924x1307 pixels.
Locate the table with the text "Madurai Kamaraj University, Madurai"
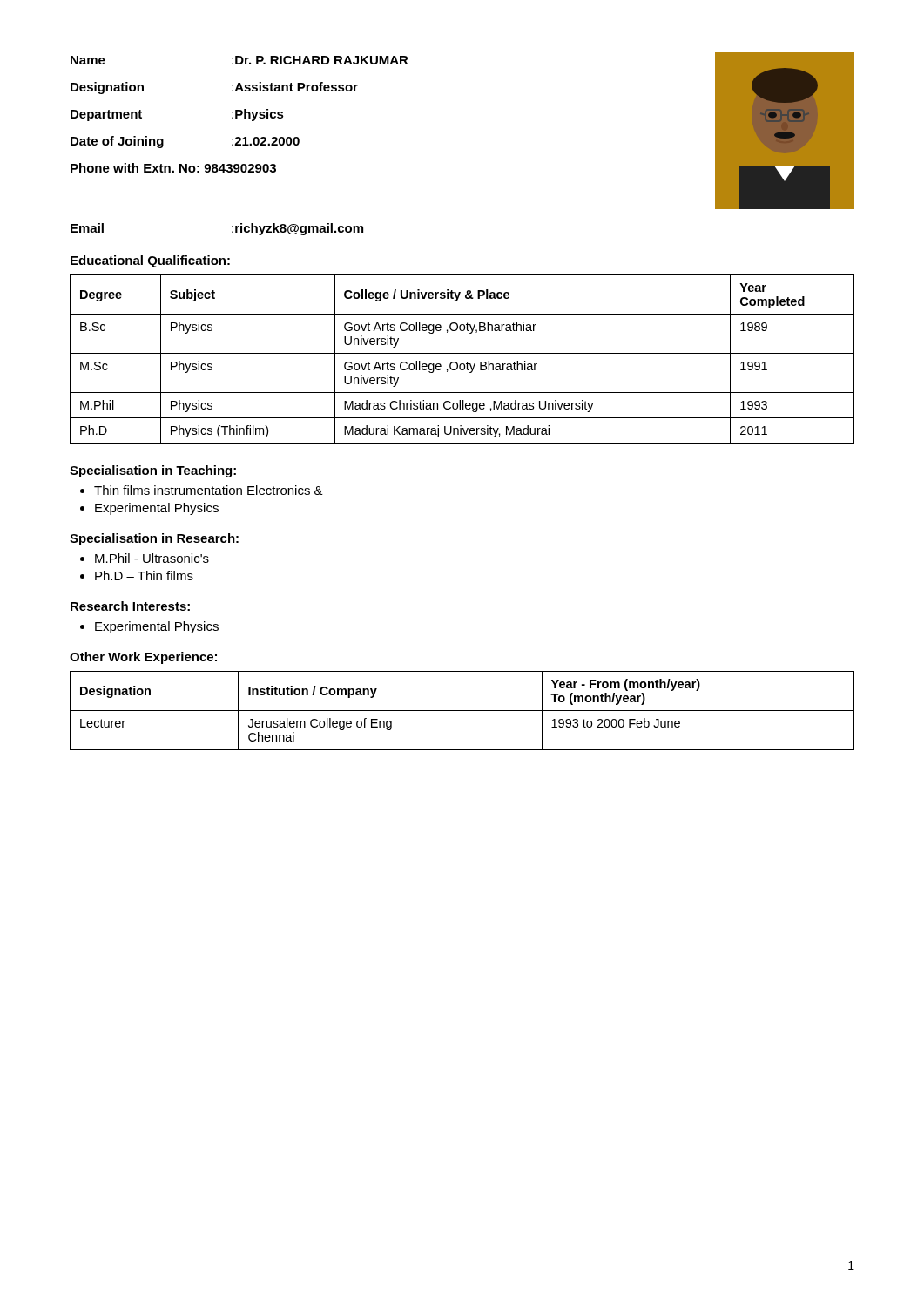462,359
